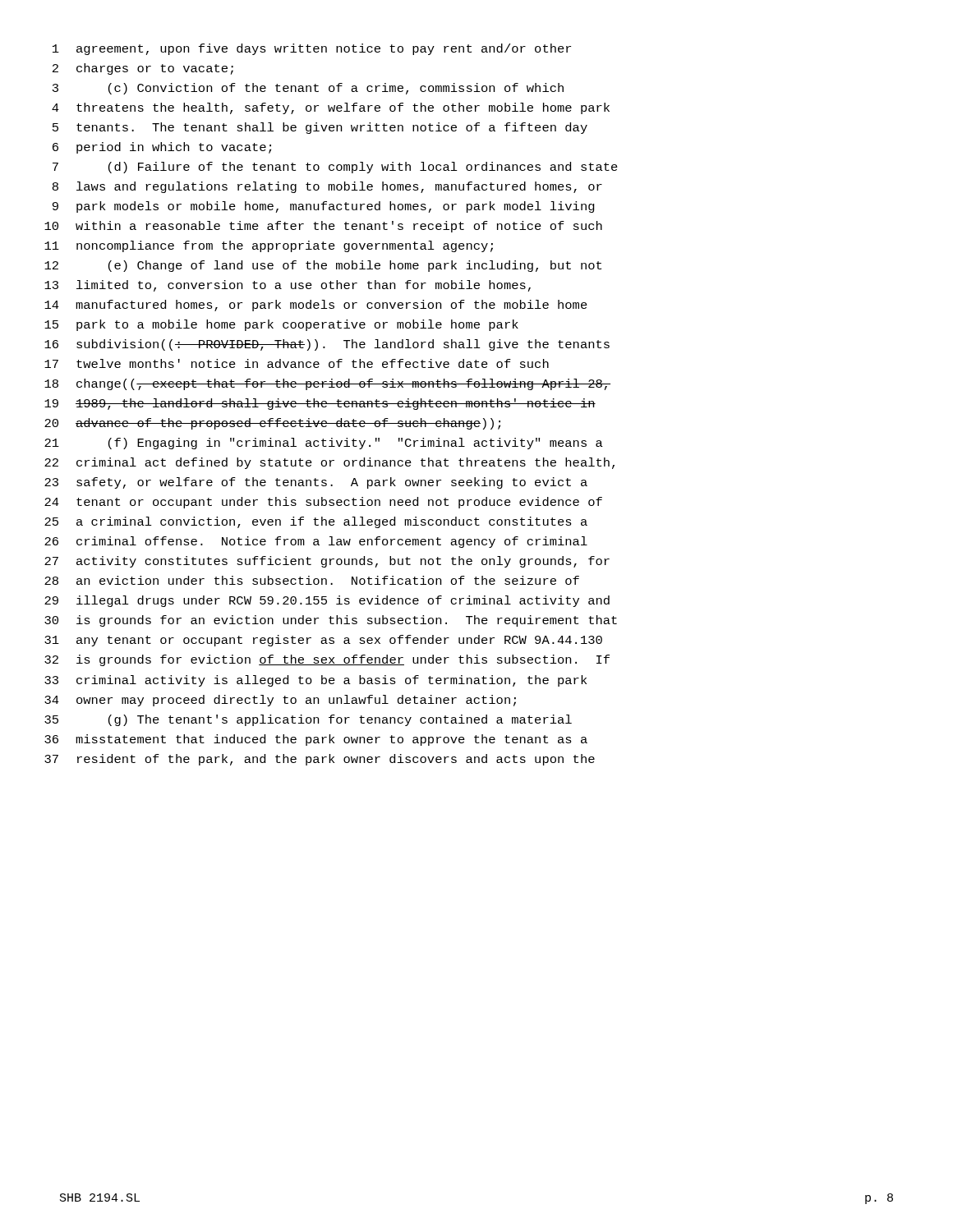Screen dimensions: 1232x953
Task: Find the list item that says "2 charges or to vacate;"
Action: click(x=143, y=69)
